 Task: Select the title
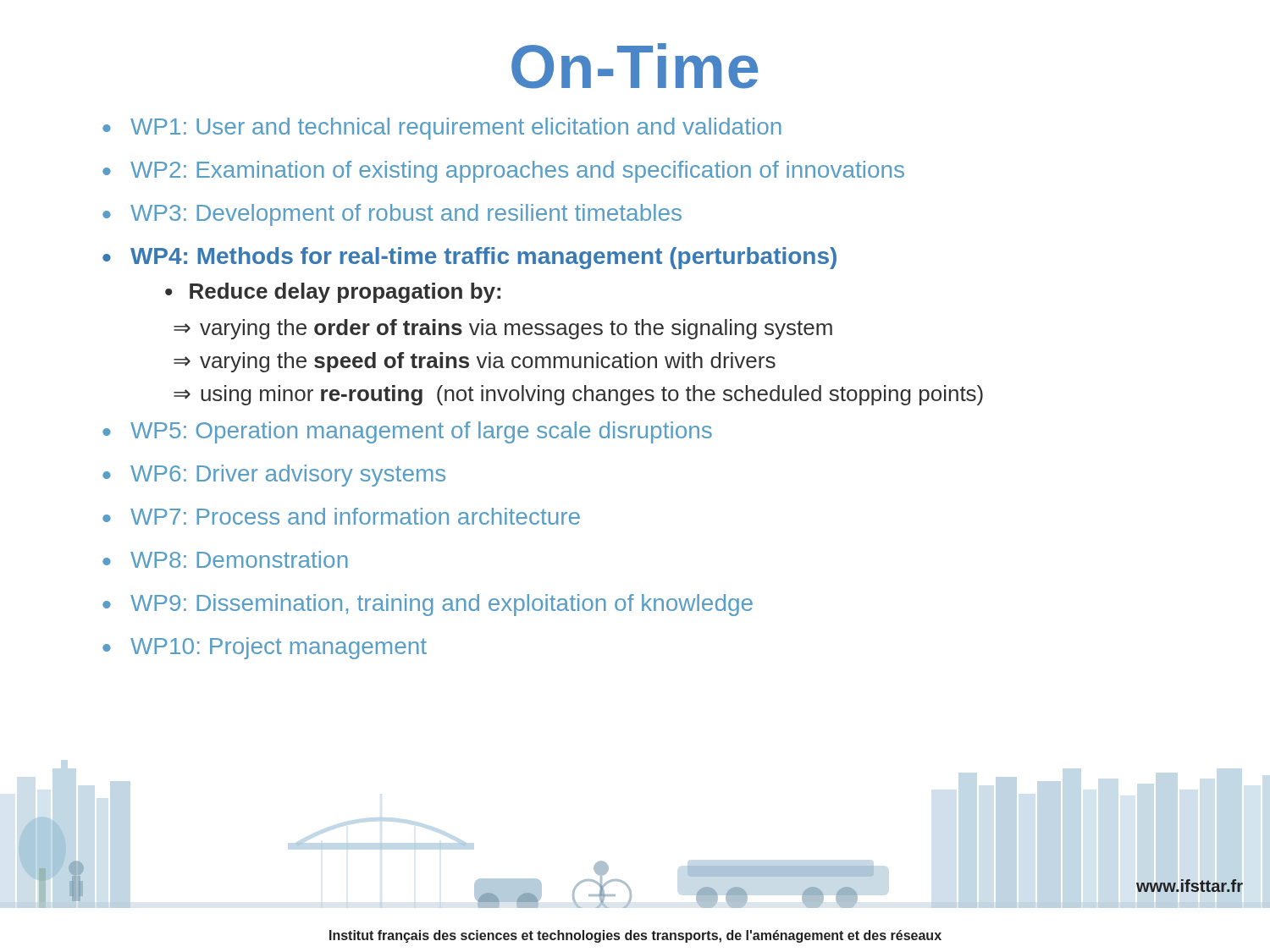[635, 67]
